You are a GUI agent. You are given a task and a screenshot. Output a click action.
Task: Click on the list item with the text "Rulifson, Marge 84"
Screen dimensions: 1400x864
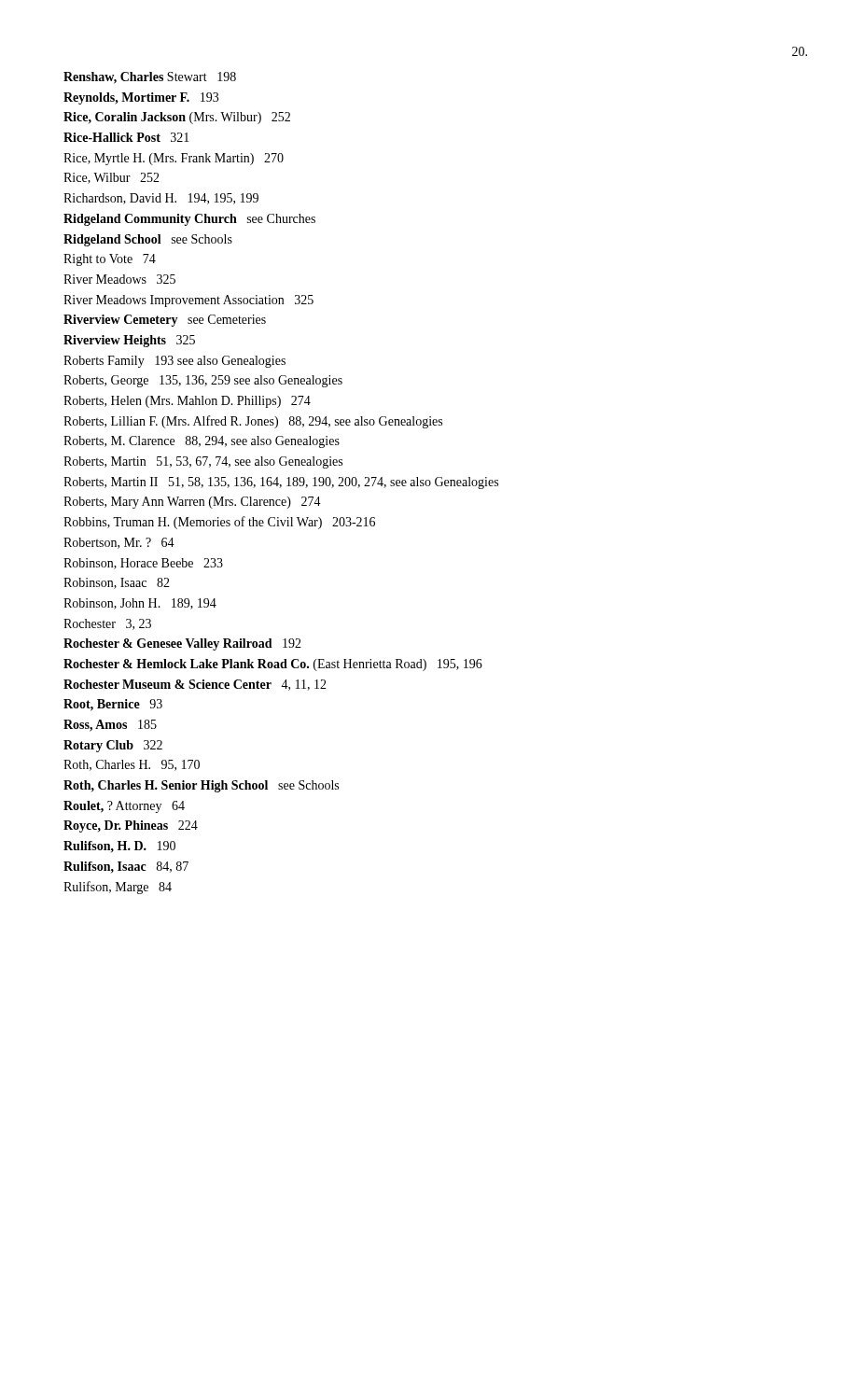118,887
